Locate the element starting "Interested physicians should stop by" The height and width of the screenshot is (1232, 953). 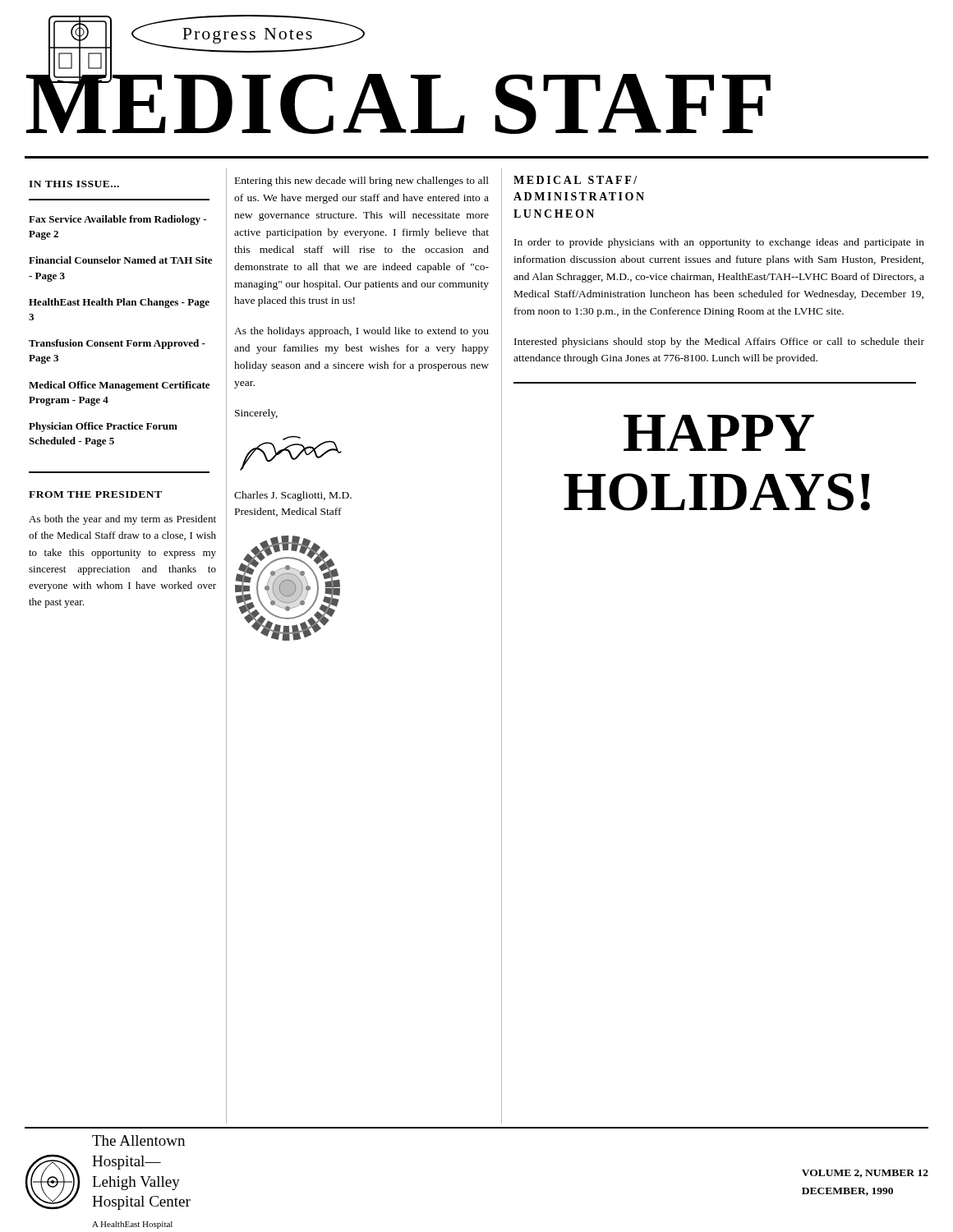[x=719, y=349]
